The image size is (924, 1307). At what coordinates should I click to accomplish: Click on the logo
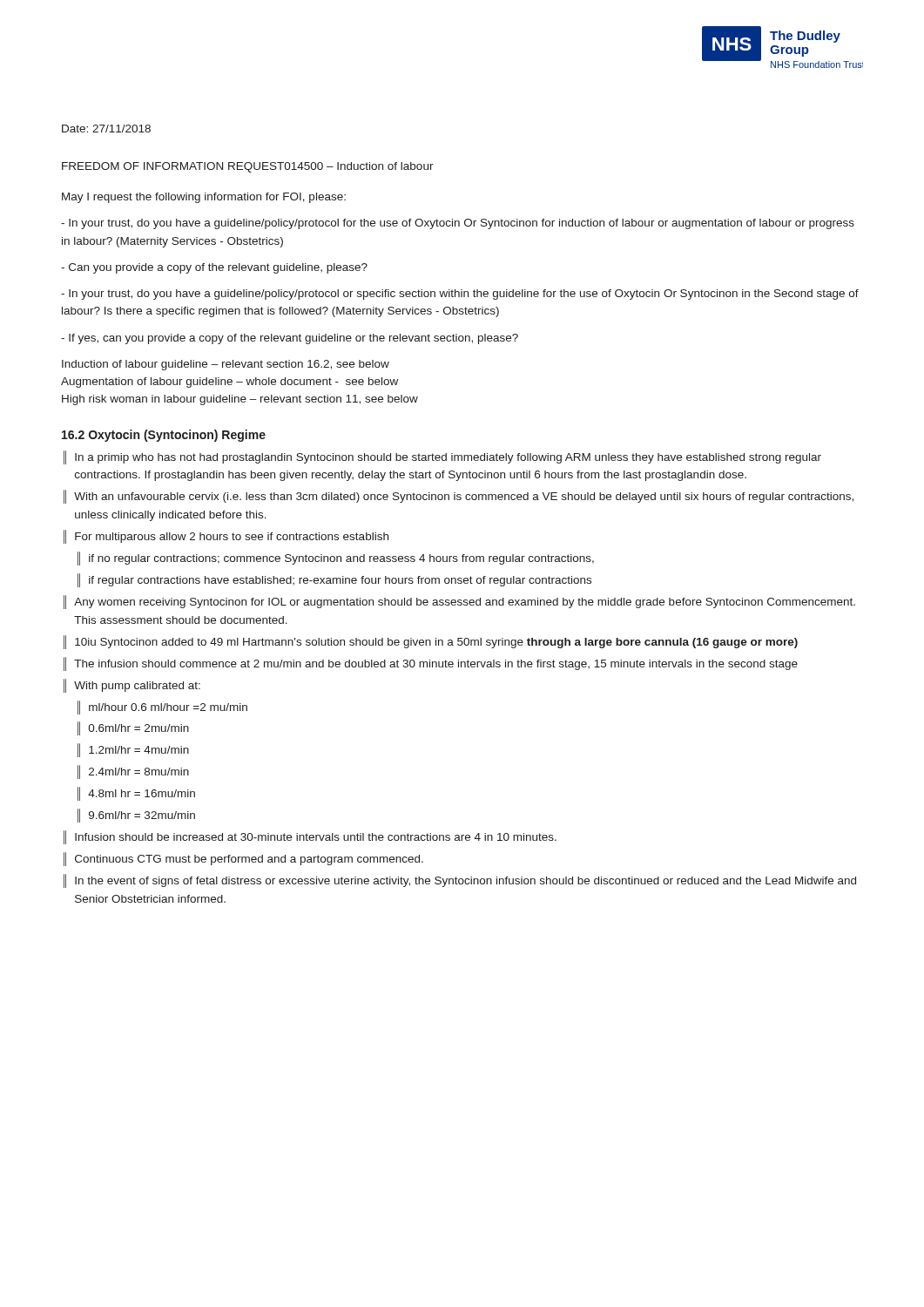(782, 58)
